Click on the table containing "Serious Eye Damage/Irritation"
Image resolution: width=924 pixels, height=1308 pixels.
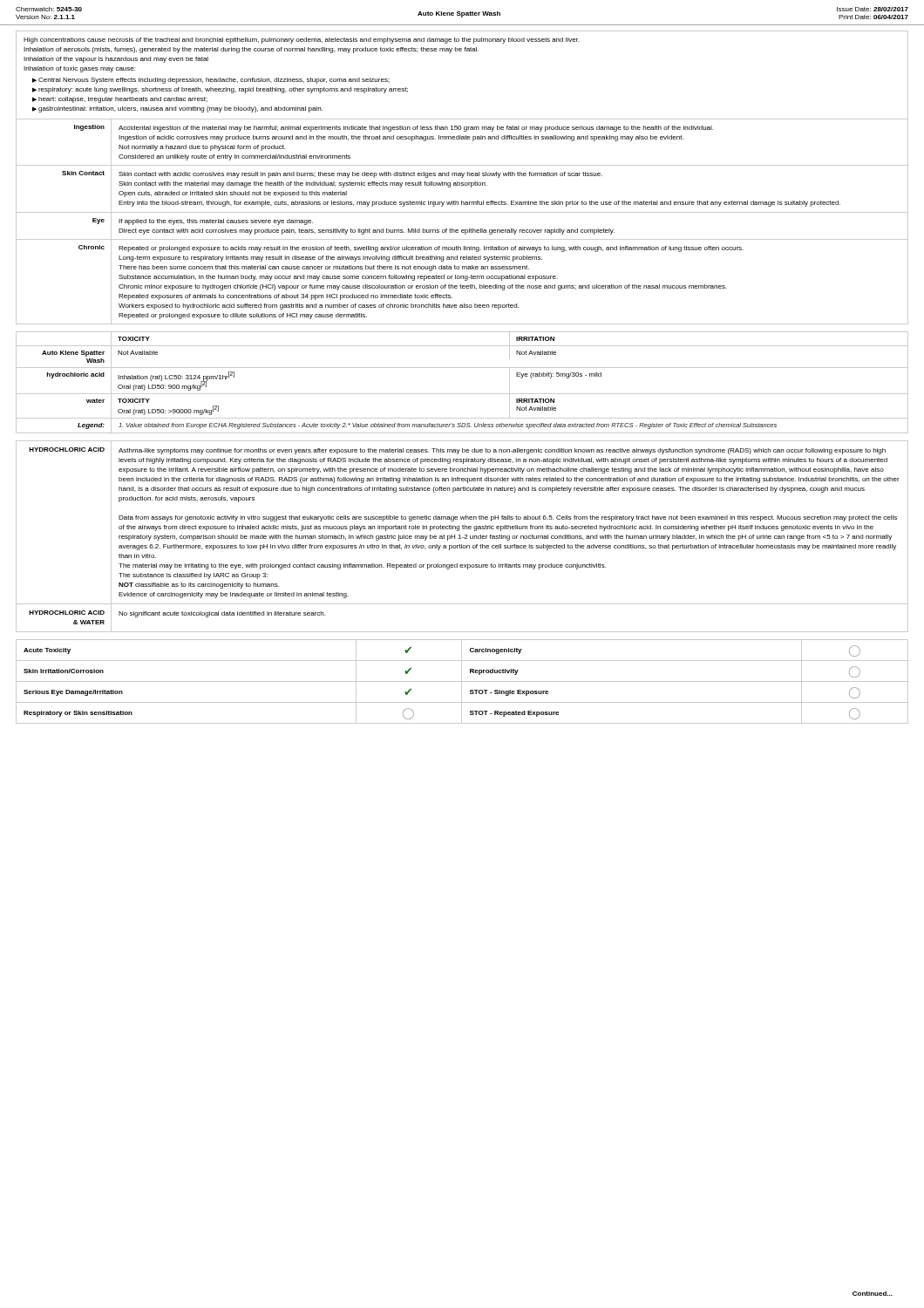click(462, 682)
